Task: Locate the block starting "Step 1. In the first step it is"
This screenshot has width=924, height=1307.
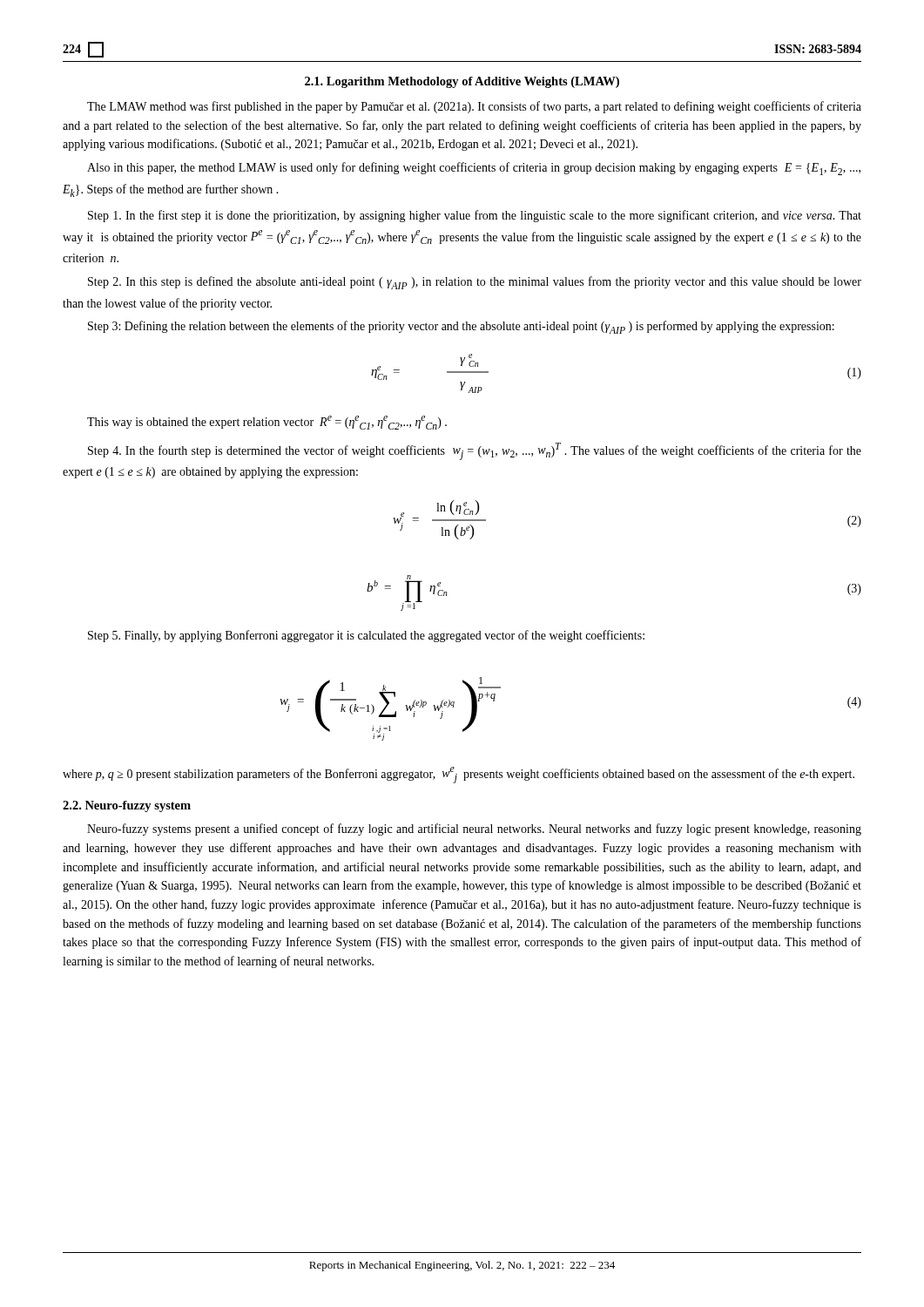Action: coord(462,237)
